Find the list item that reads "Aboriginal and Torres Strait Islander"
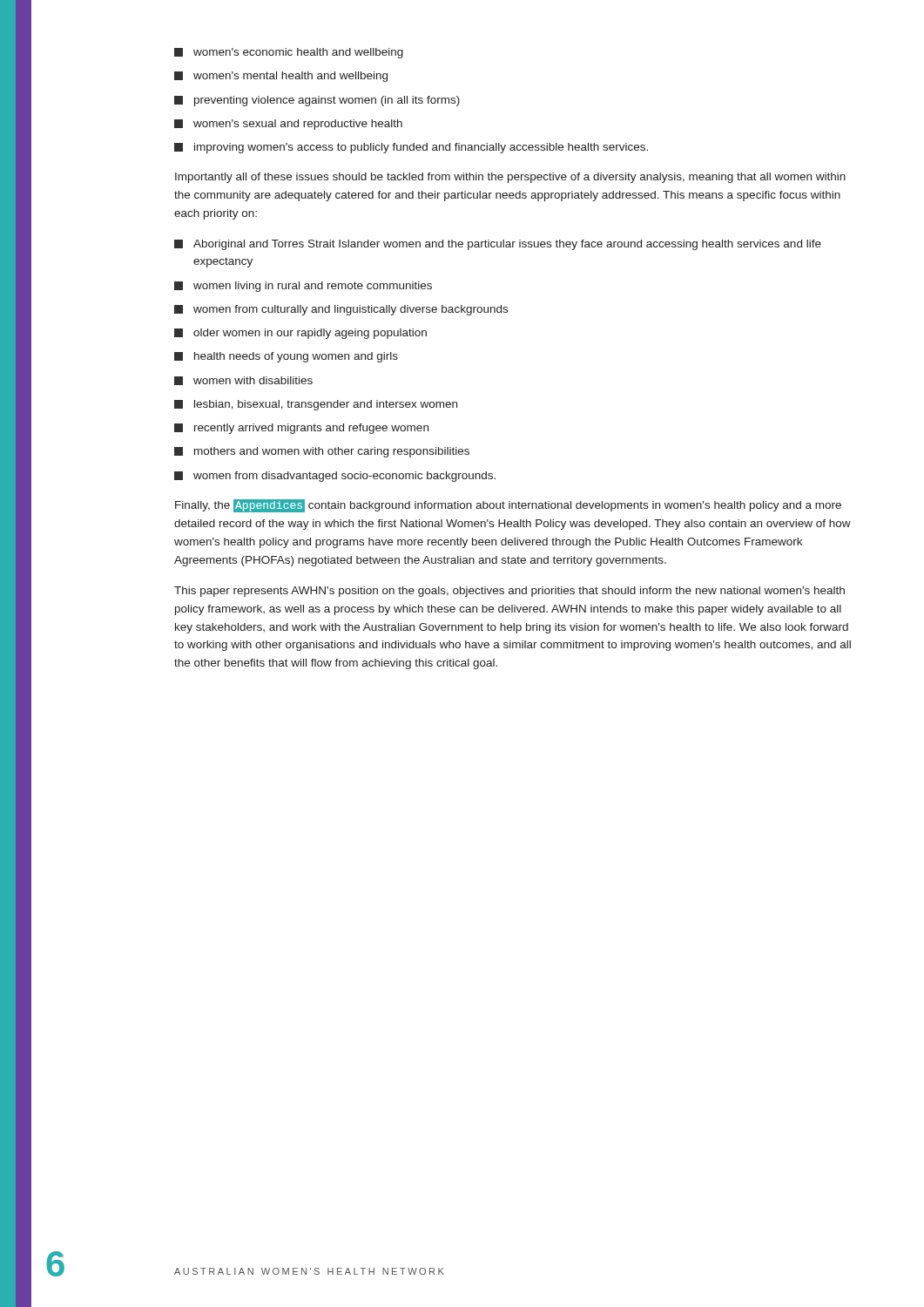The image size is (924, 1307). 514,253
